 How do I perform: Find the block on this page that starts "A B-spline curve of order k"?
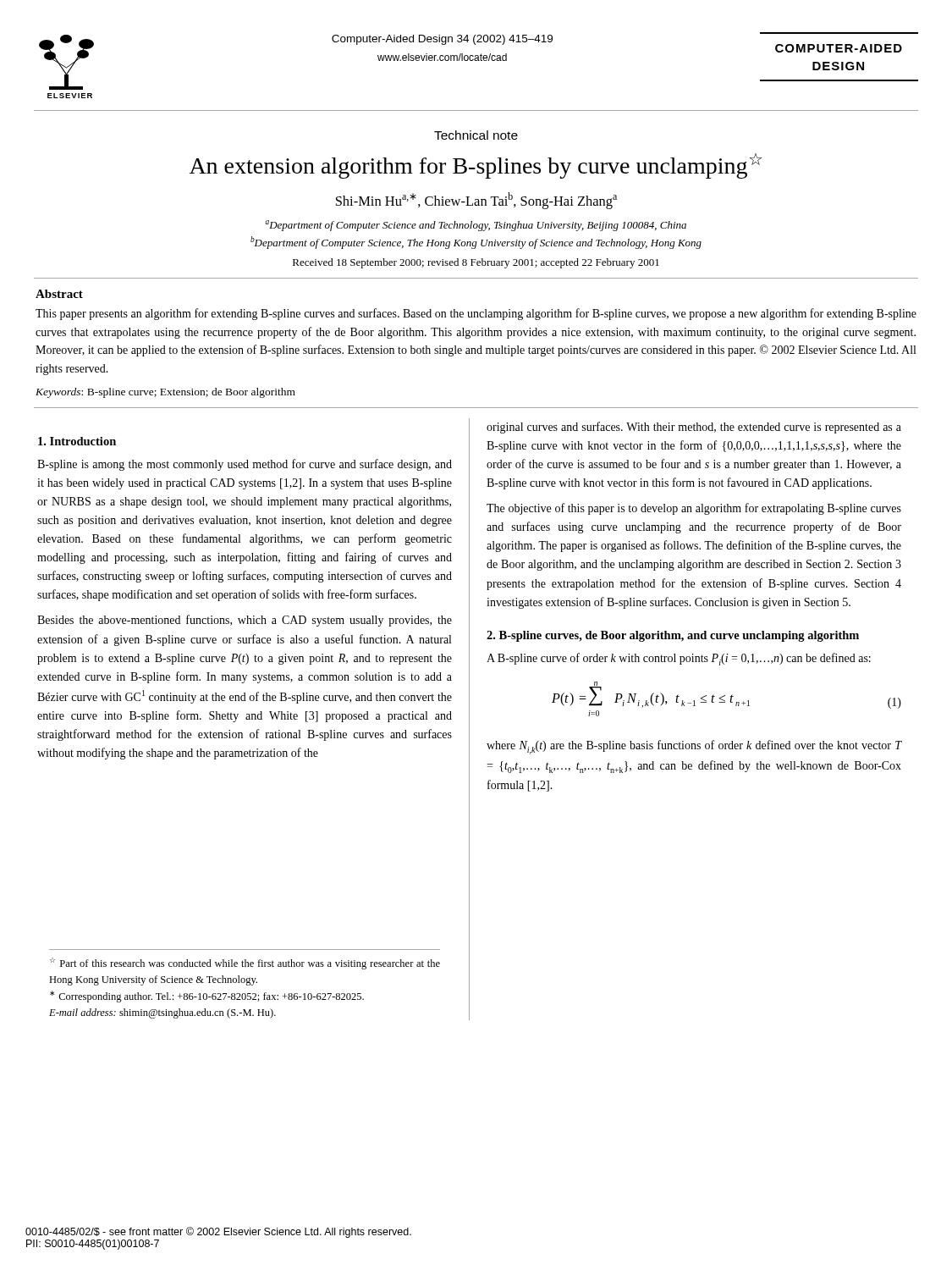(x=694, y=659)
